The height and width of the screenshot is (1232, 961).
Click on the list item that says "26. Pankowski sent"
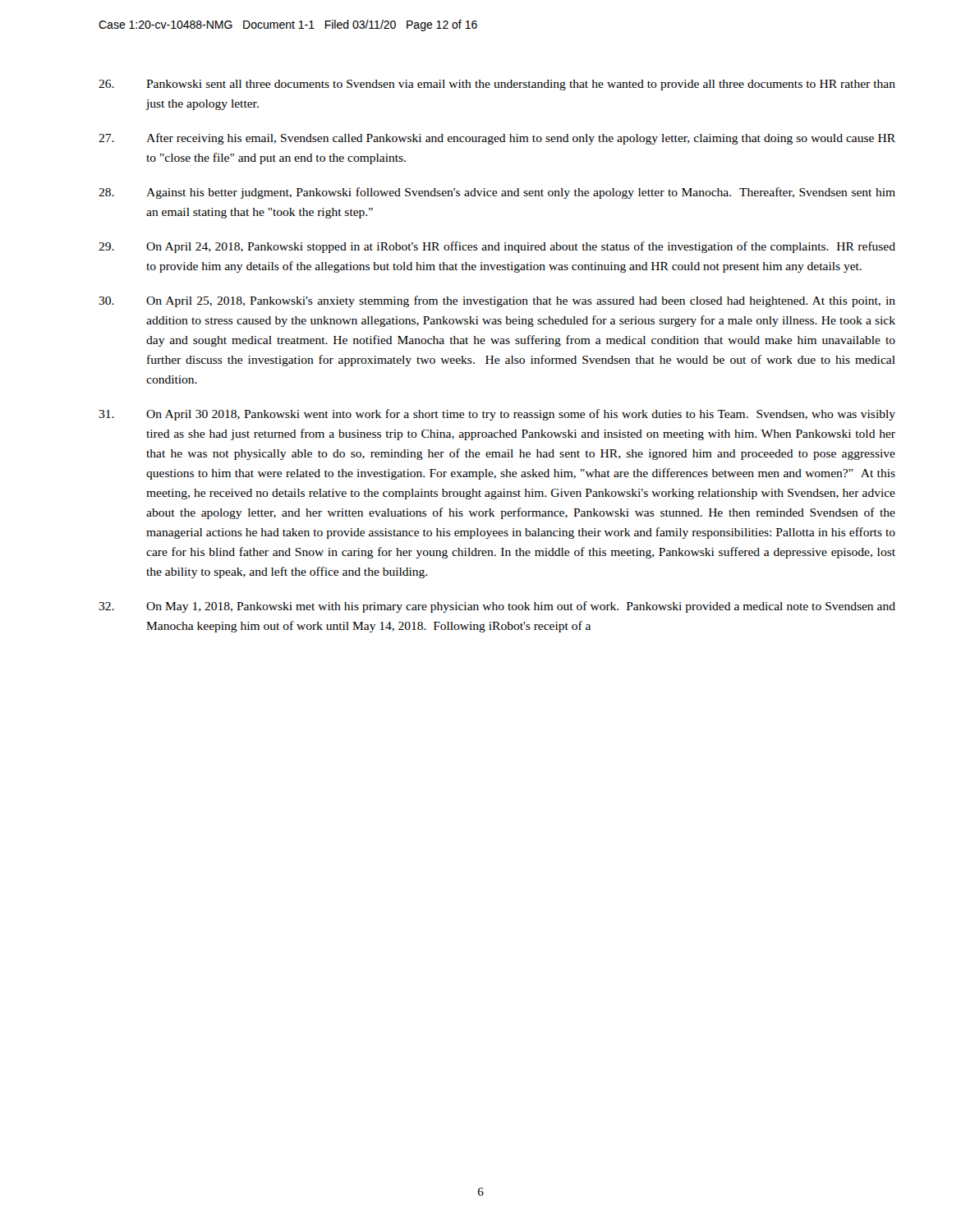click(x=497, y=94)
